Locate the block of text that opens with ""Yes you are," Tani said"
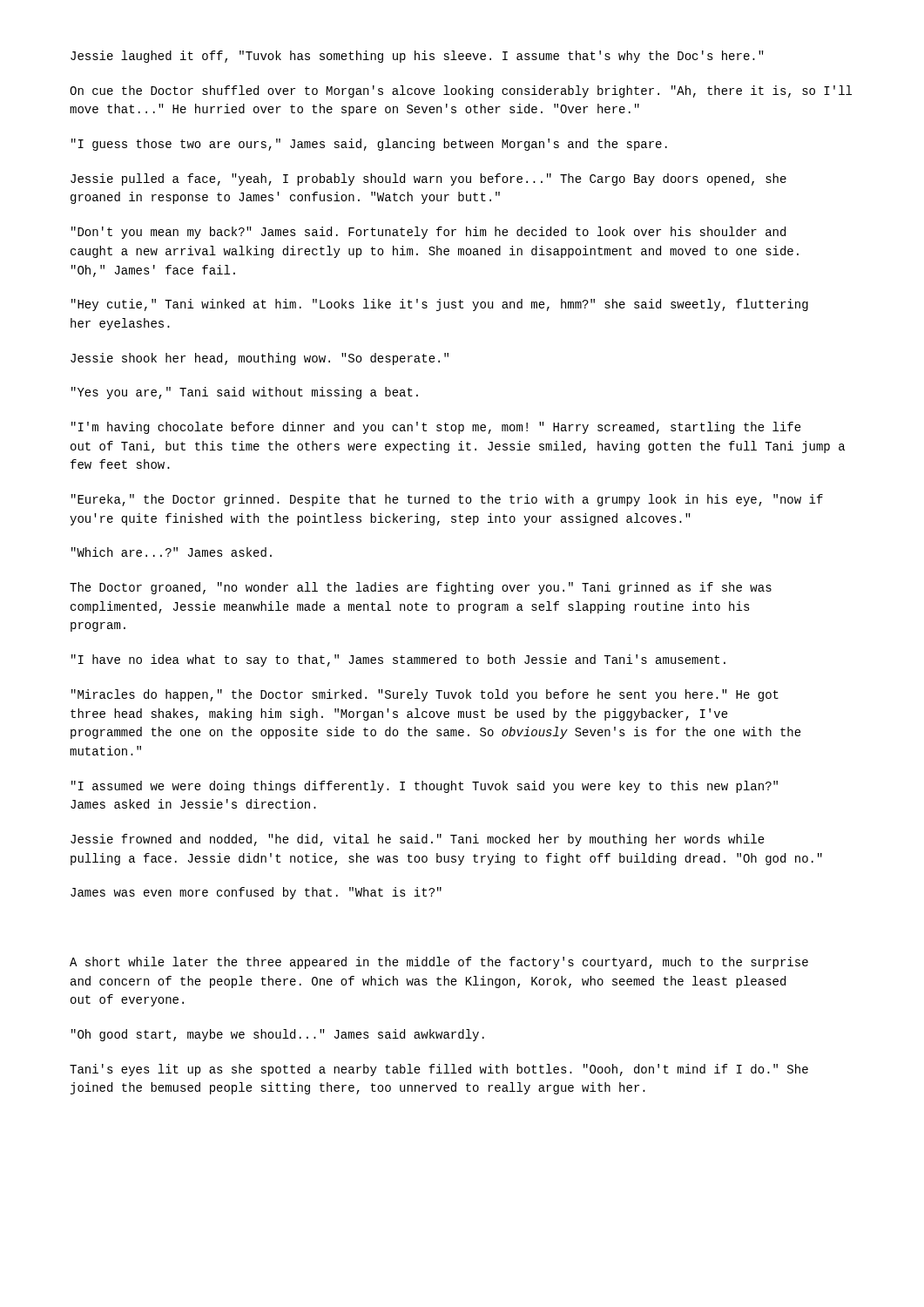This screenshot has width=924, height=1307. click(x=245, y=393)
